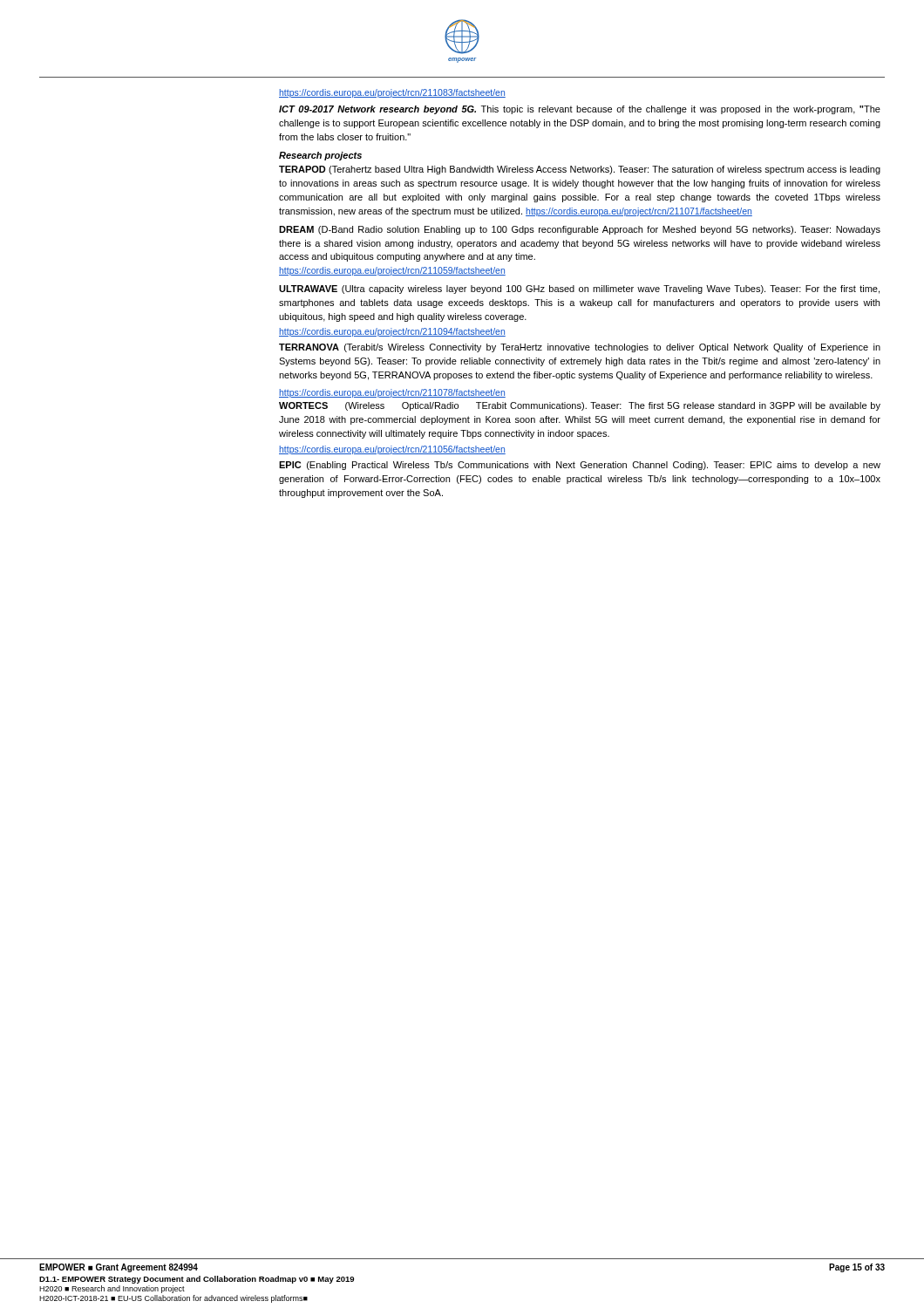Navigate to the region starting "TERAPOD (Terahertz based Ultra High Bandwidth Wireless Access"

click(x=580, y=190)
